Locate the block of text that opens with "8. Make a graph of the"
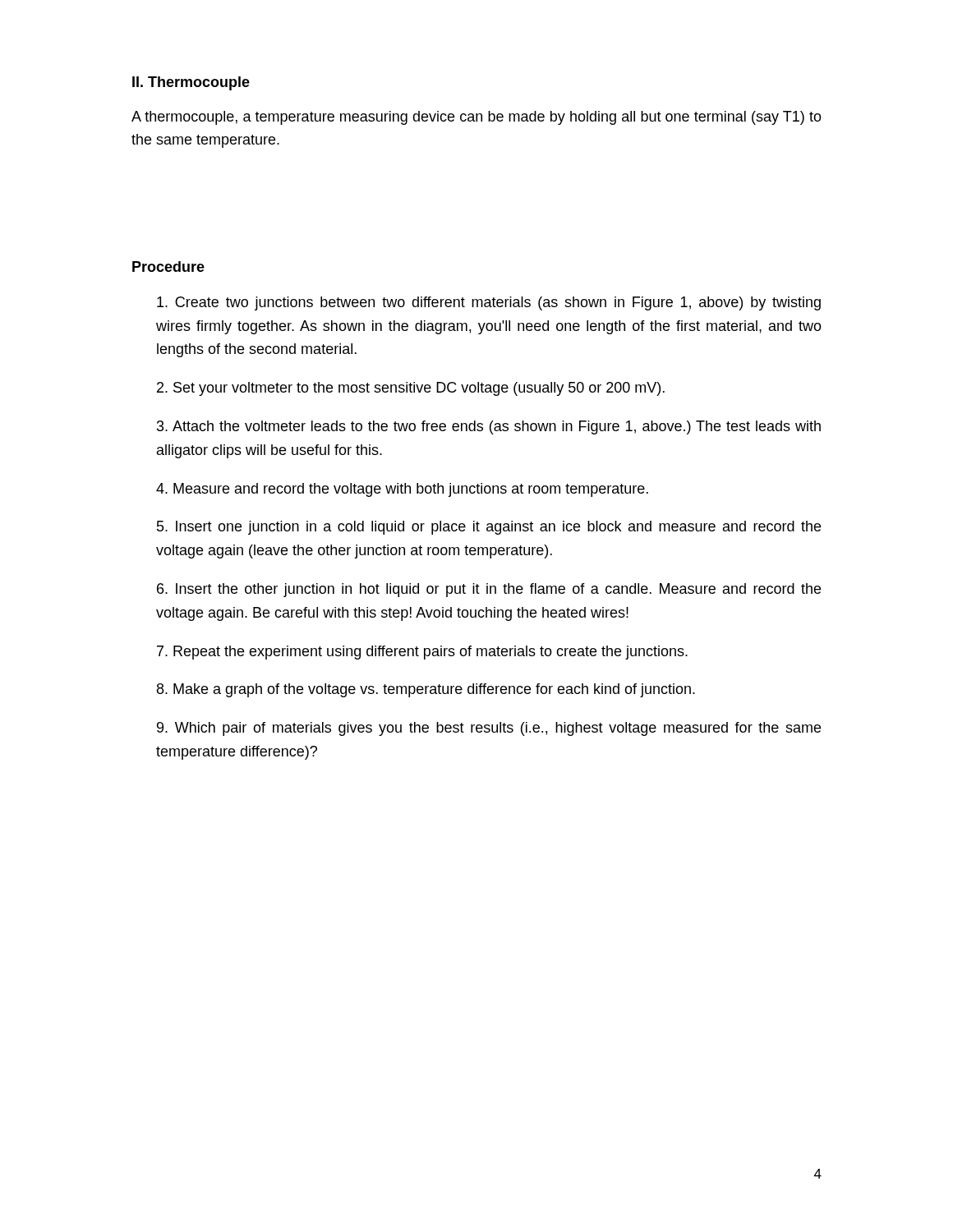Image resolution: width=953 pixels, height=1232 pixels. 476,690
